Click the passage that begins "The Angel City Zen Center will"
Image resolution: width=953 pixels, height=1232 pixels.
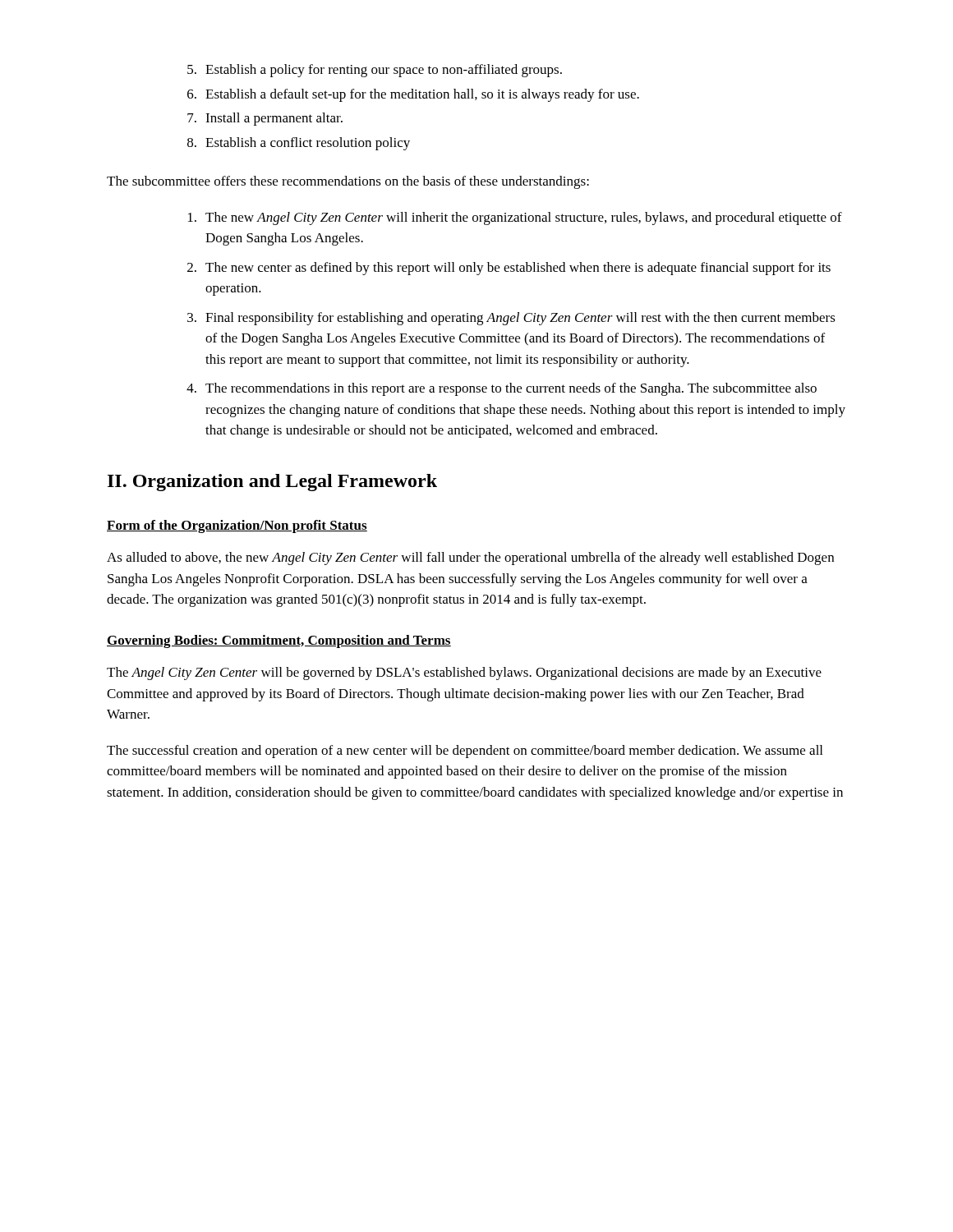click(464, 693)
